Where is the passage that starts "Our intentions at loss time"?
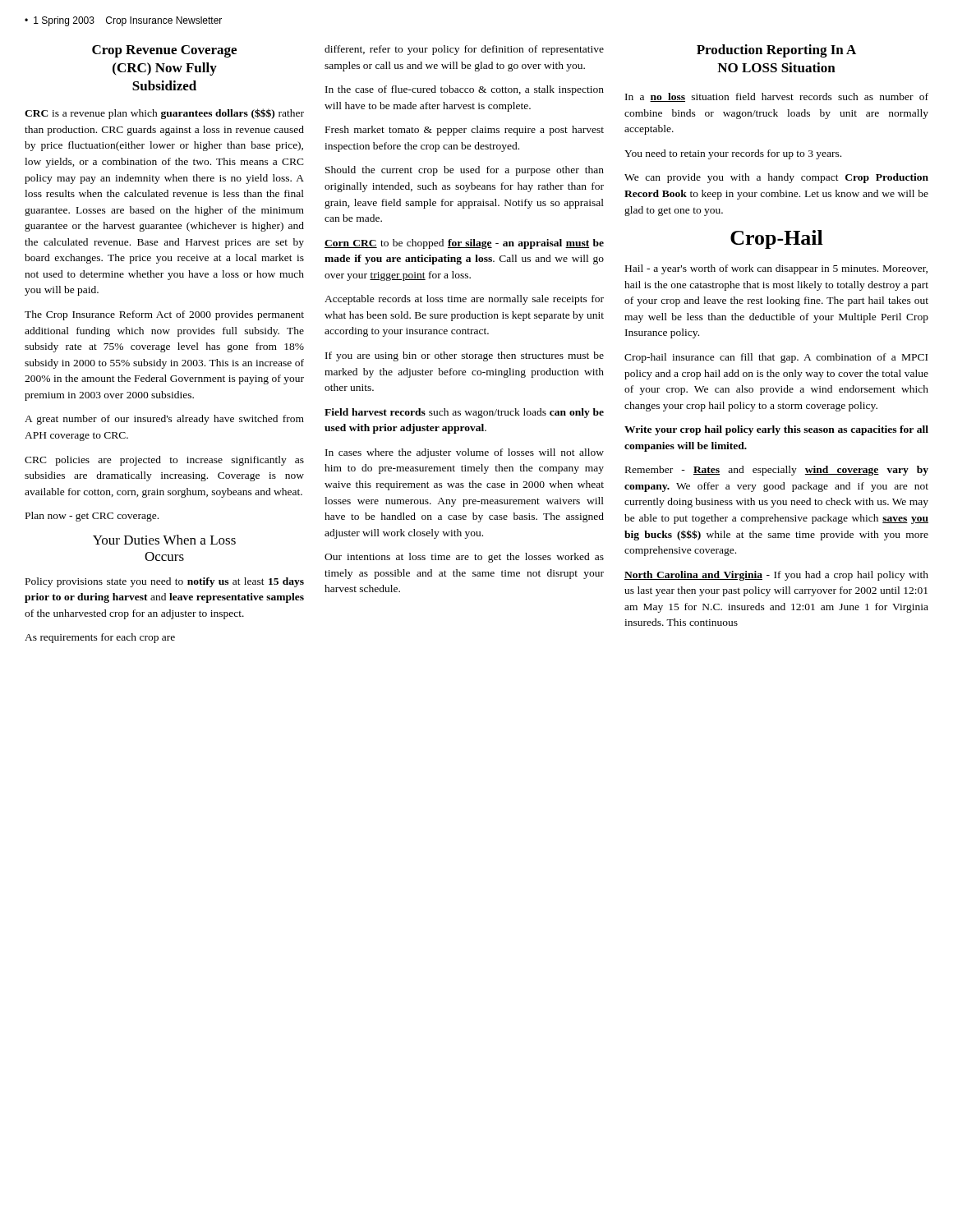Screen dimensions: 1232x953 tap(464, 573)
